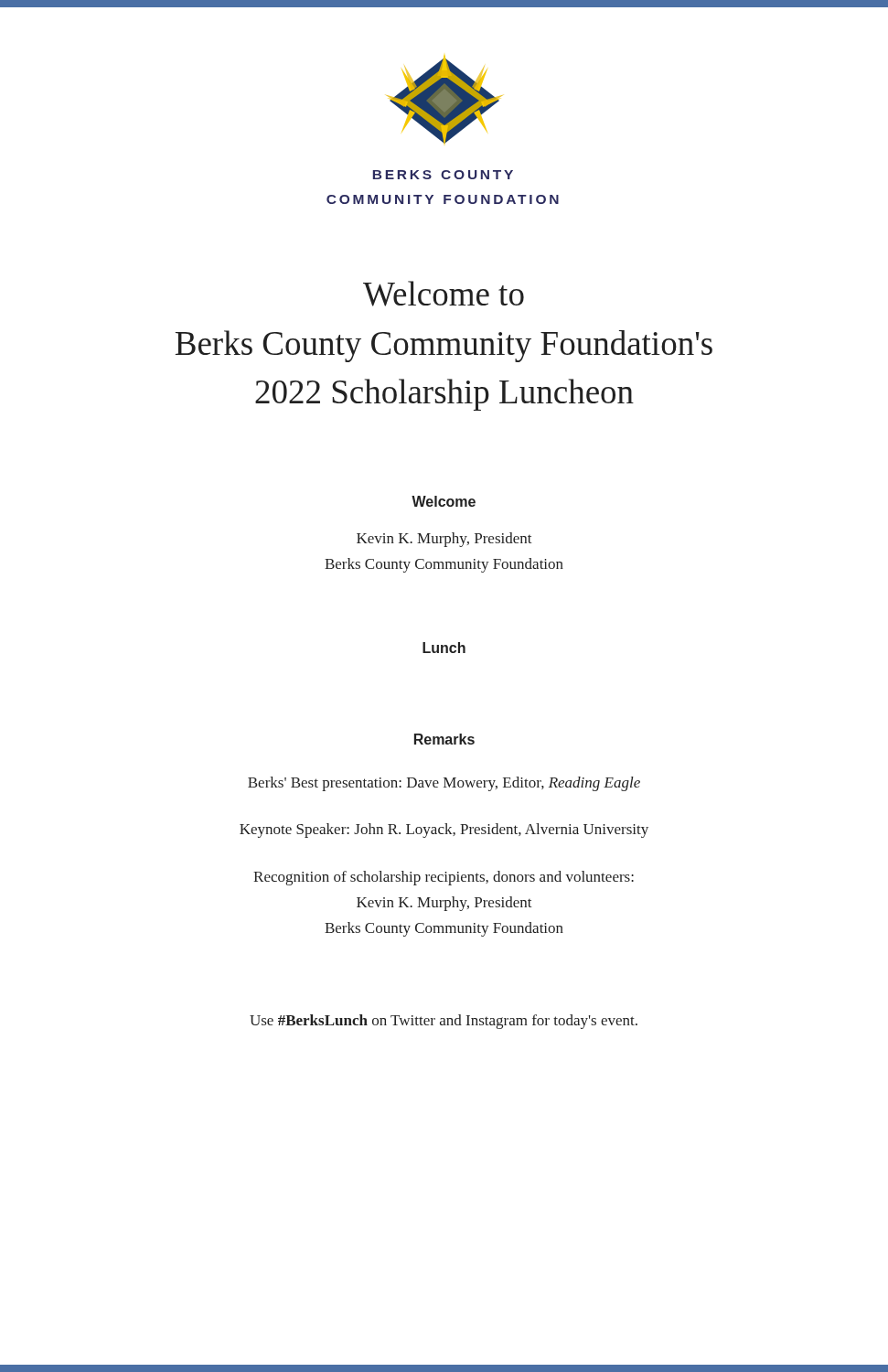Click on the element starting "Use #BerksLunch on Twitter and Instagram"
This screenshot has height=1372, width=888.
point(444,1020)
